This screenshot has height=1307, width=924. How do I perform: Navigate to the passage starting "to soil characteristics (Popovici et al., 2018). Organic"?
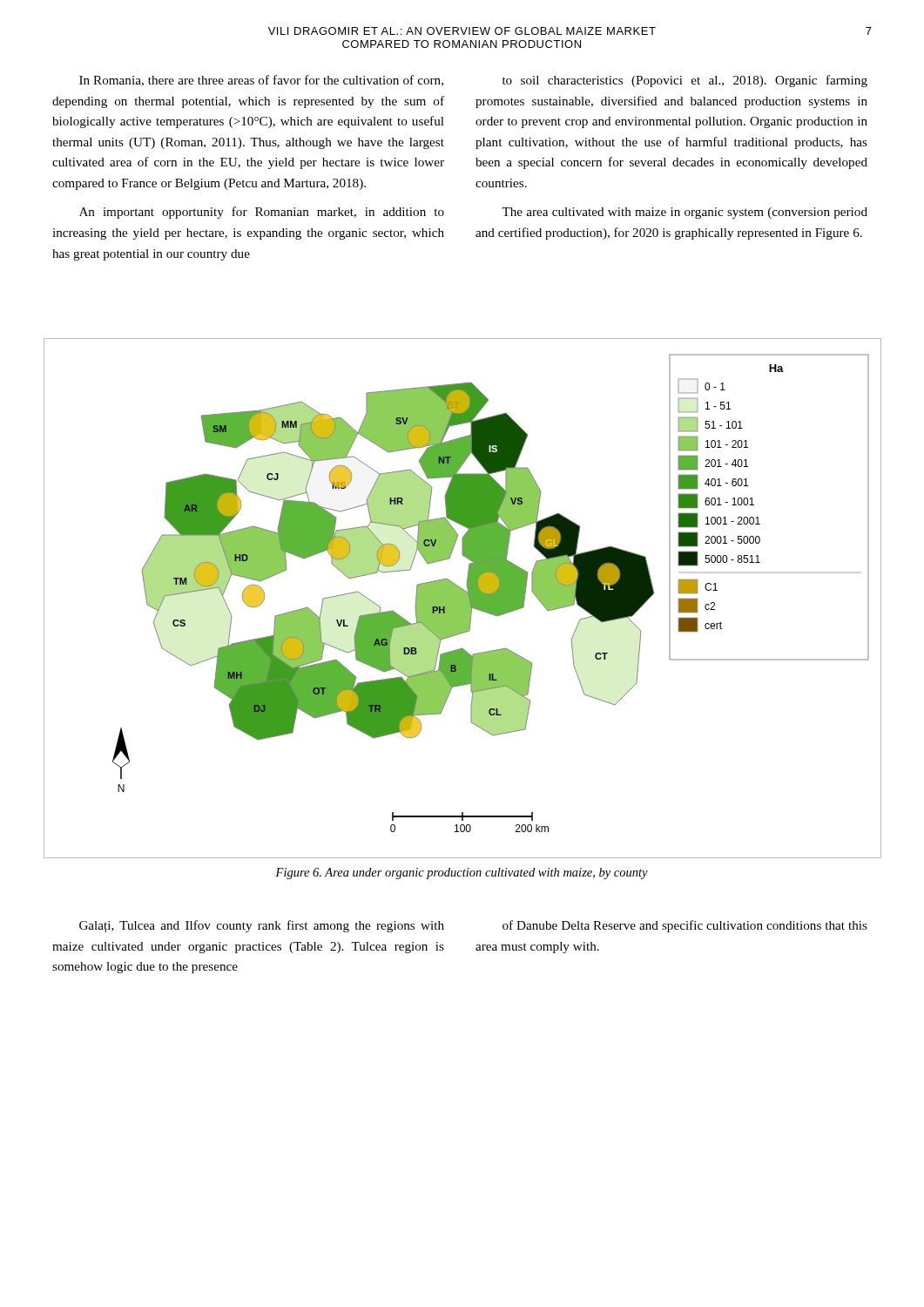point(671,156)
